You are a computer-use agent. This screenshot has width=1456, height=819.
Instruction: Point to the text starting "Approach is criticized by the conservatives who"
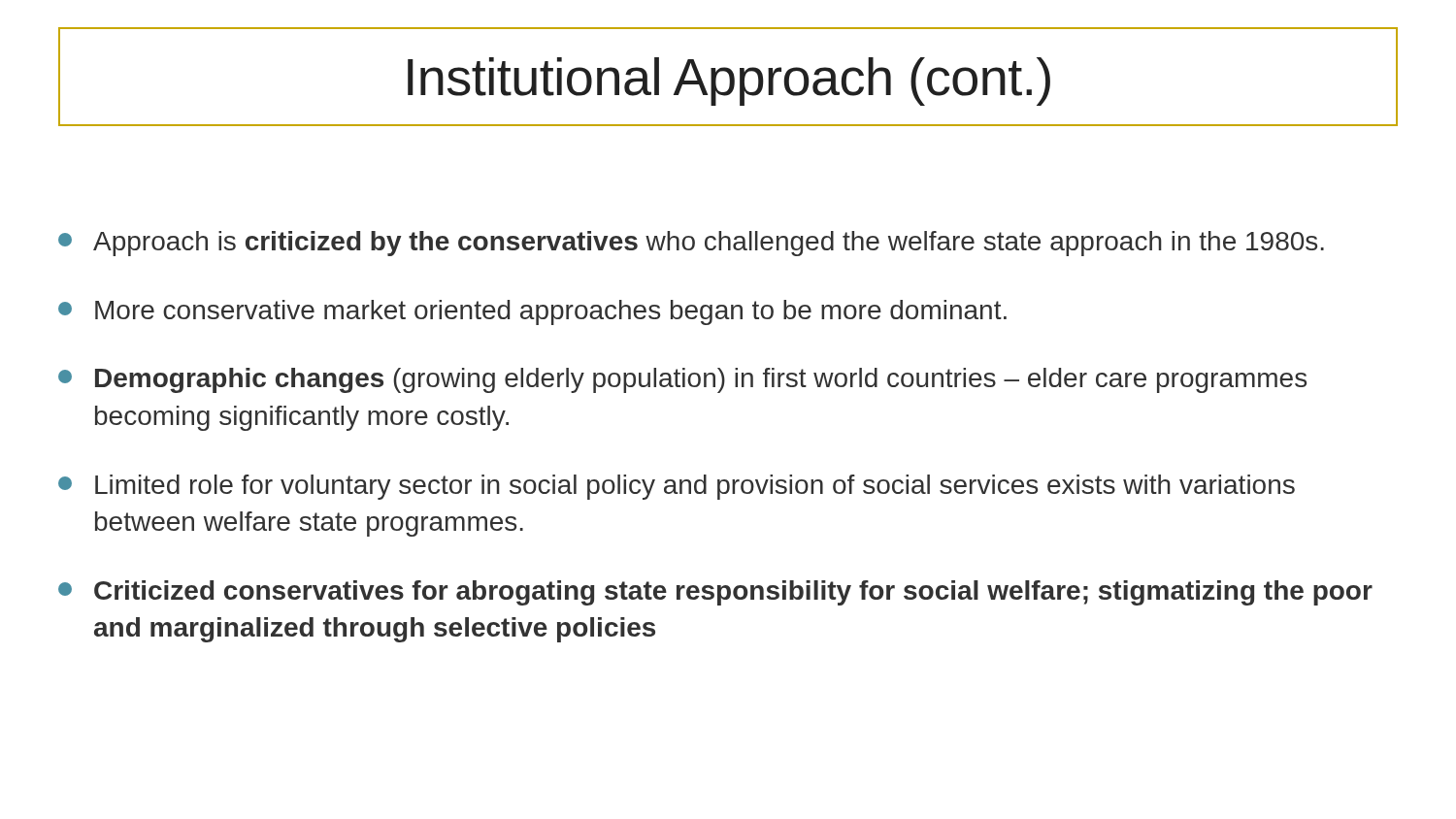728,242
